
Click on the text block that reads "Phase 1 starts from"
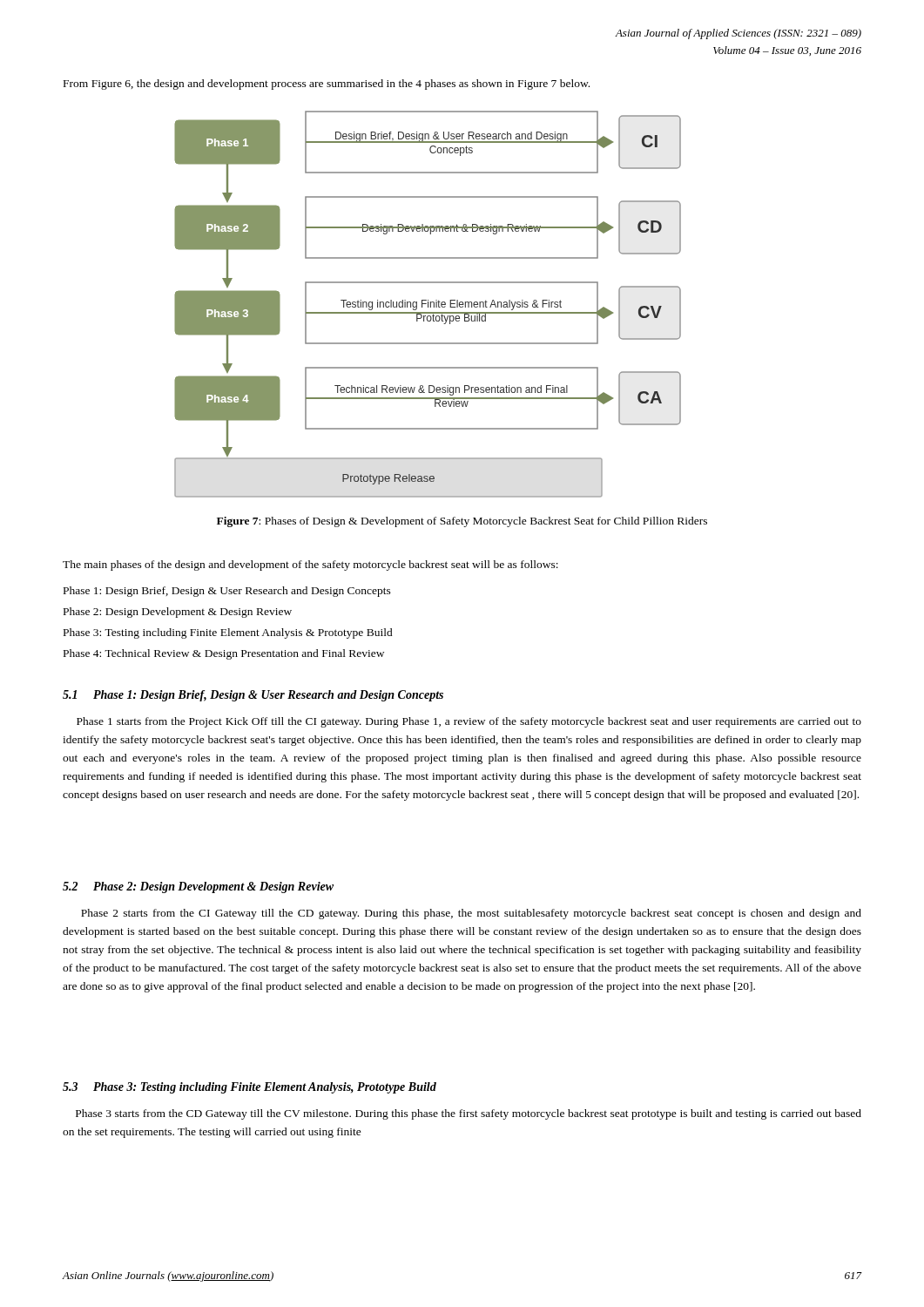[x=462, y=758]
